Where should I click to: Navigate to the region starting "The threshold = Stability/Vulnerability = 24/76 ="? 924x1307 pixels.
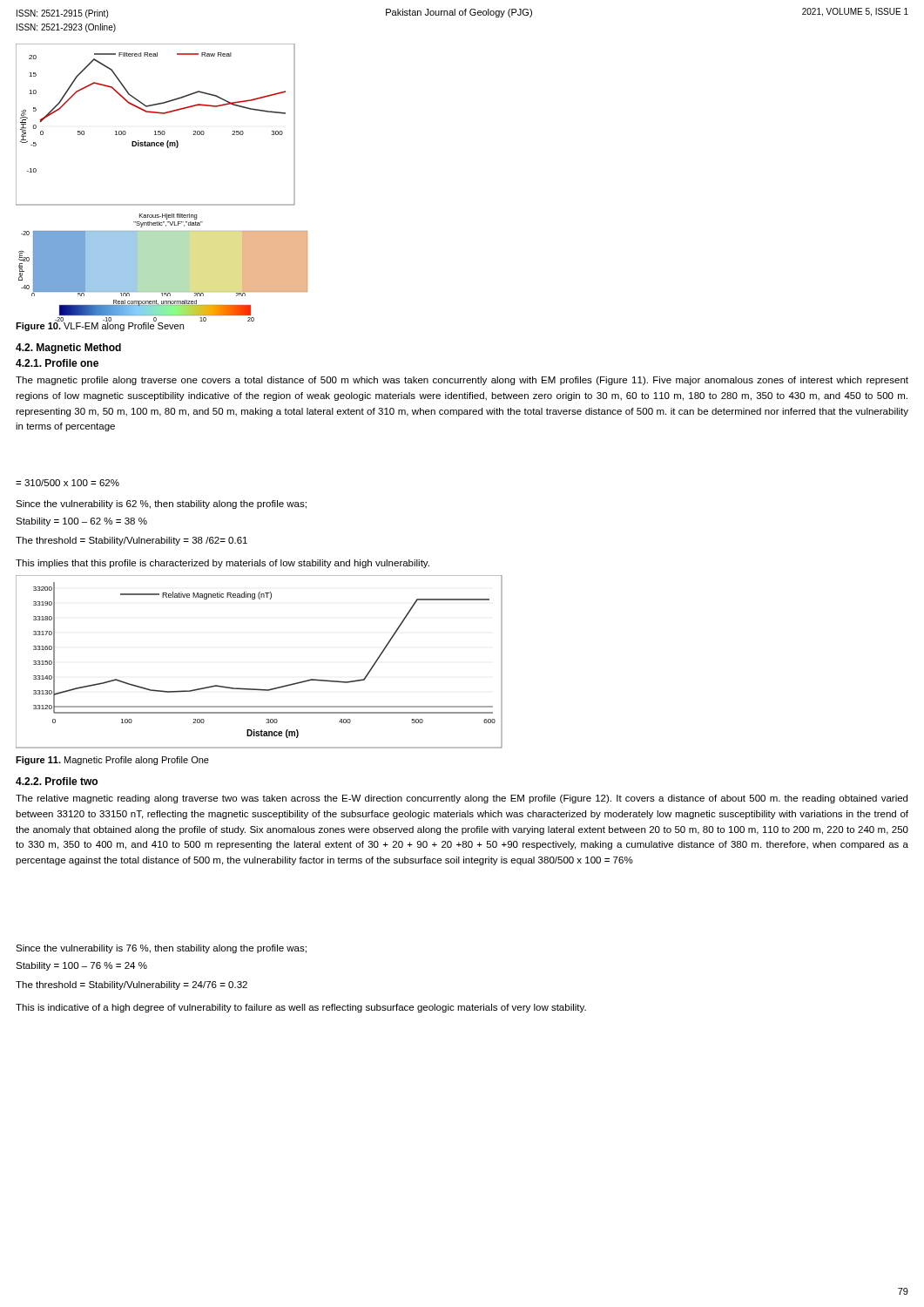(x=132, y=985)
